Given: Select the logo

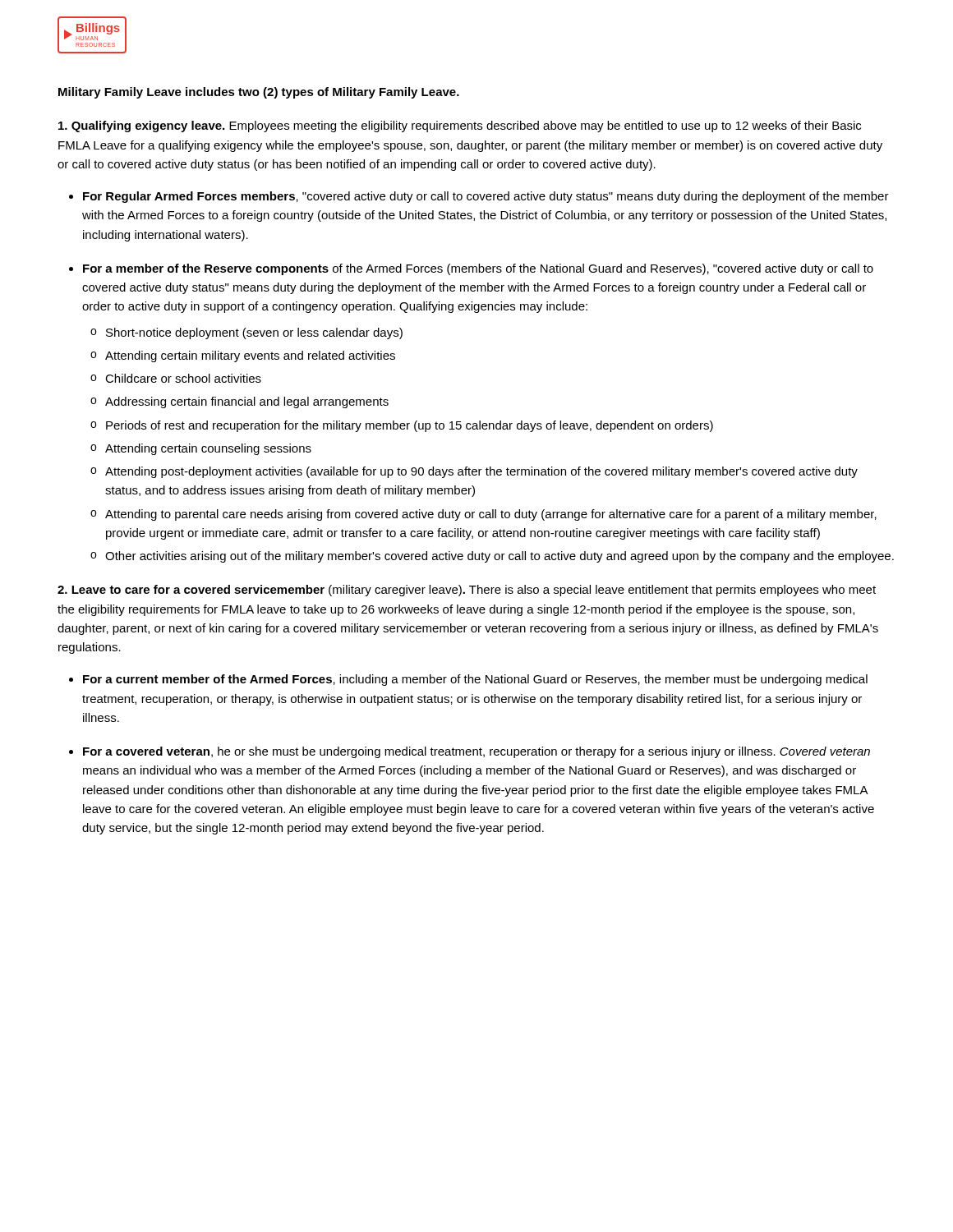Looking at the screenshot, I should click(x=92, y=35).
